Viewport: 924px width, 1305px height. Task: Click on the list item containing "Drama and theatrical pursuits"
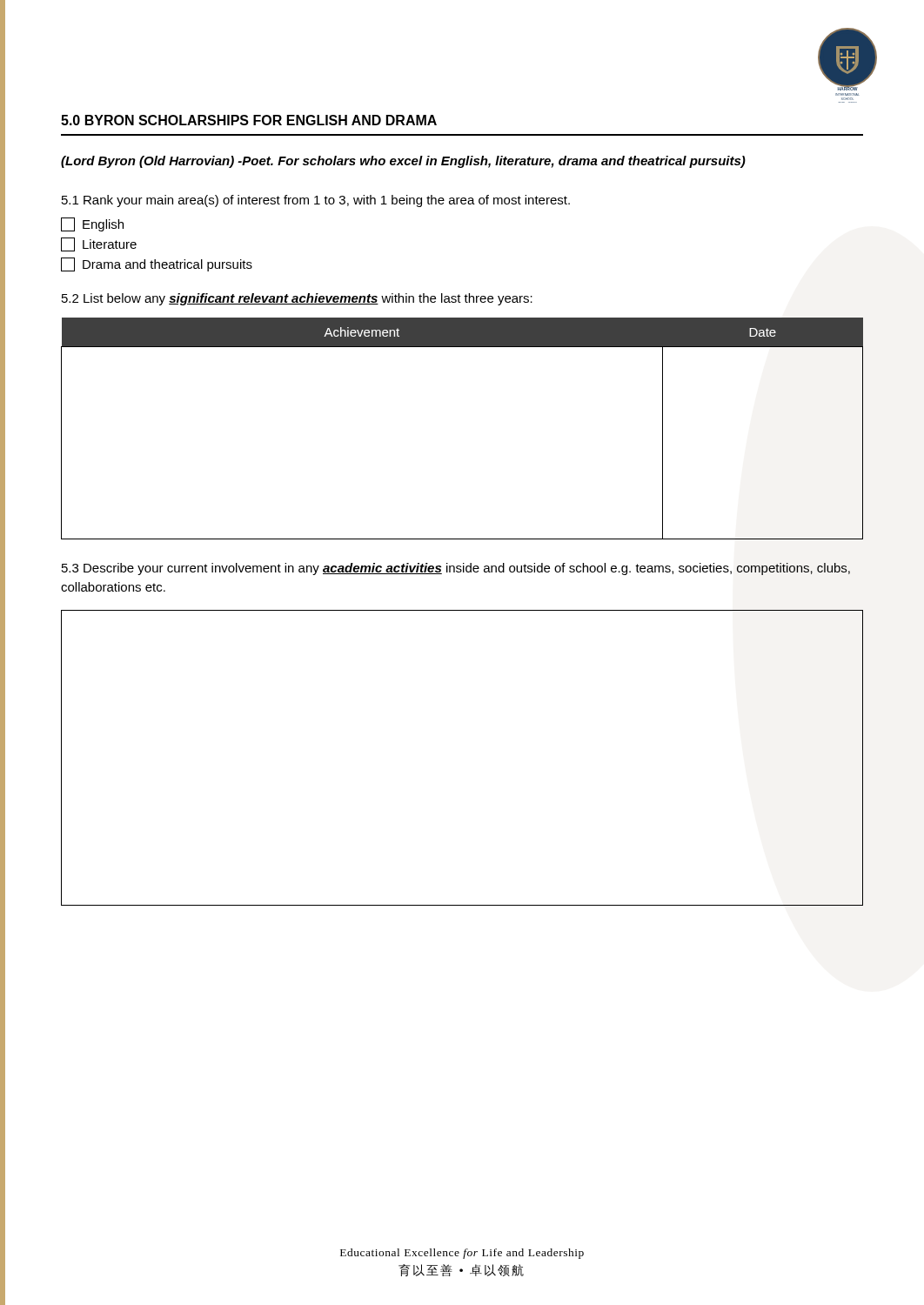pos(157,264)
